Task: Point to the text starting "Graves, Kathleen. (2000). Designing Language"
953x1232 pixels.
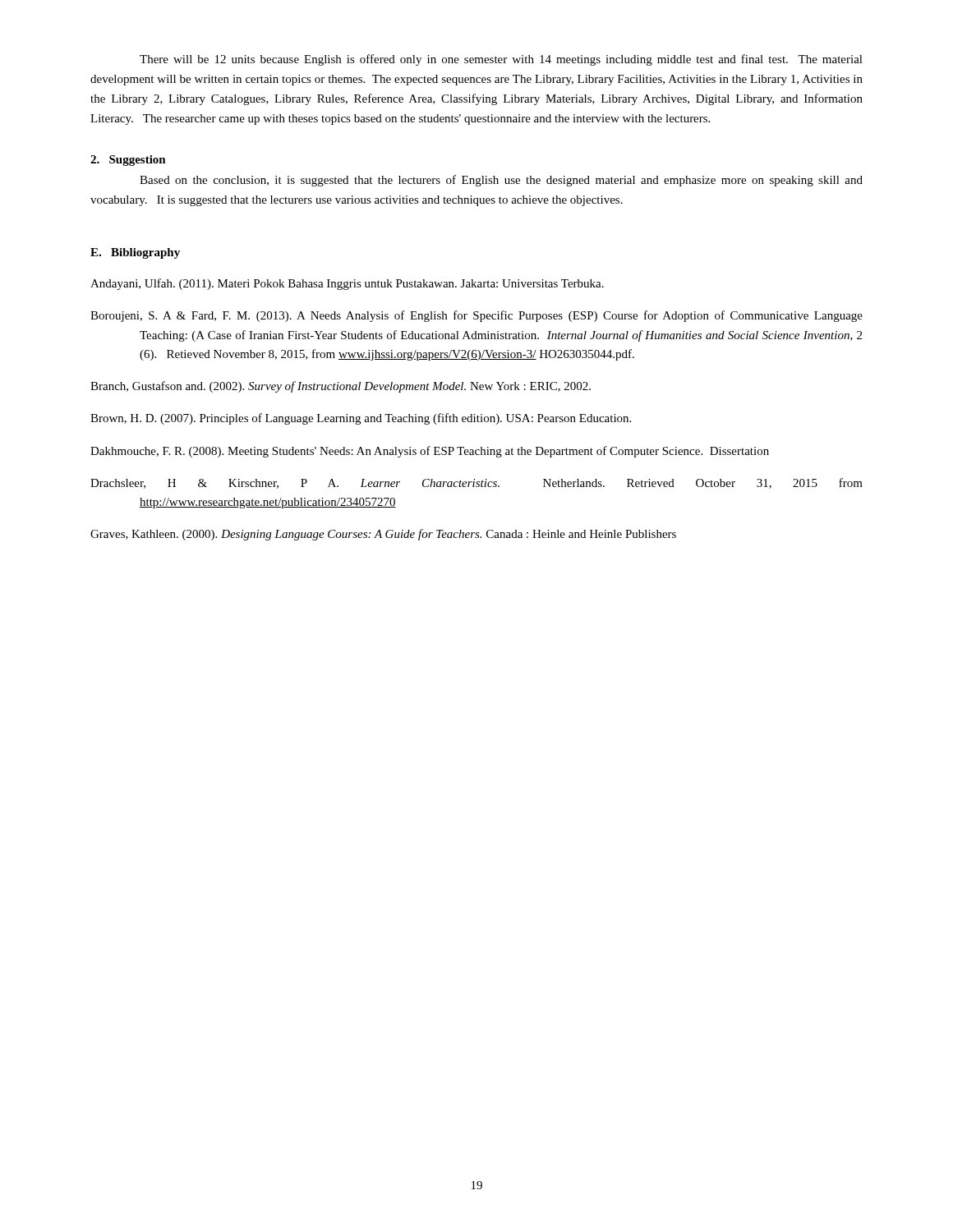Action: (383, 534)
